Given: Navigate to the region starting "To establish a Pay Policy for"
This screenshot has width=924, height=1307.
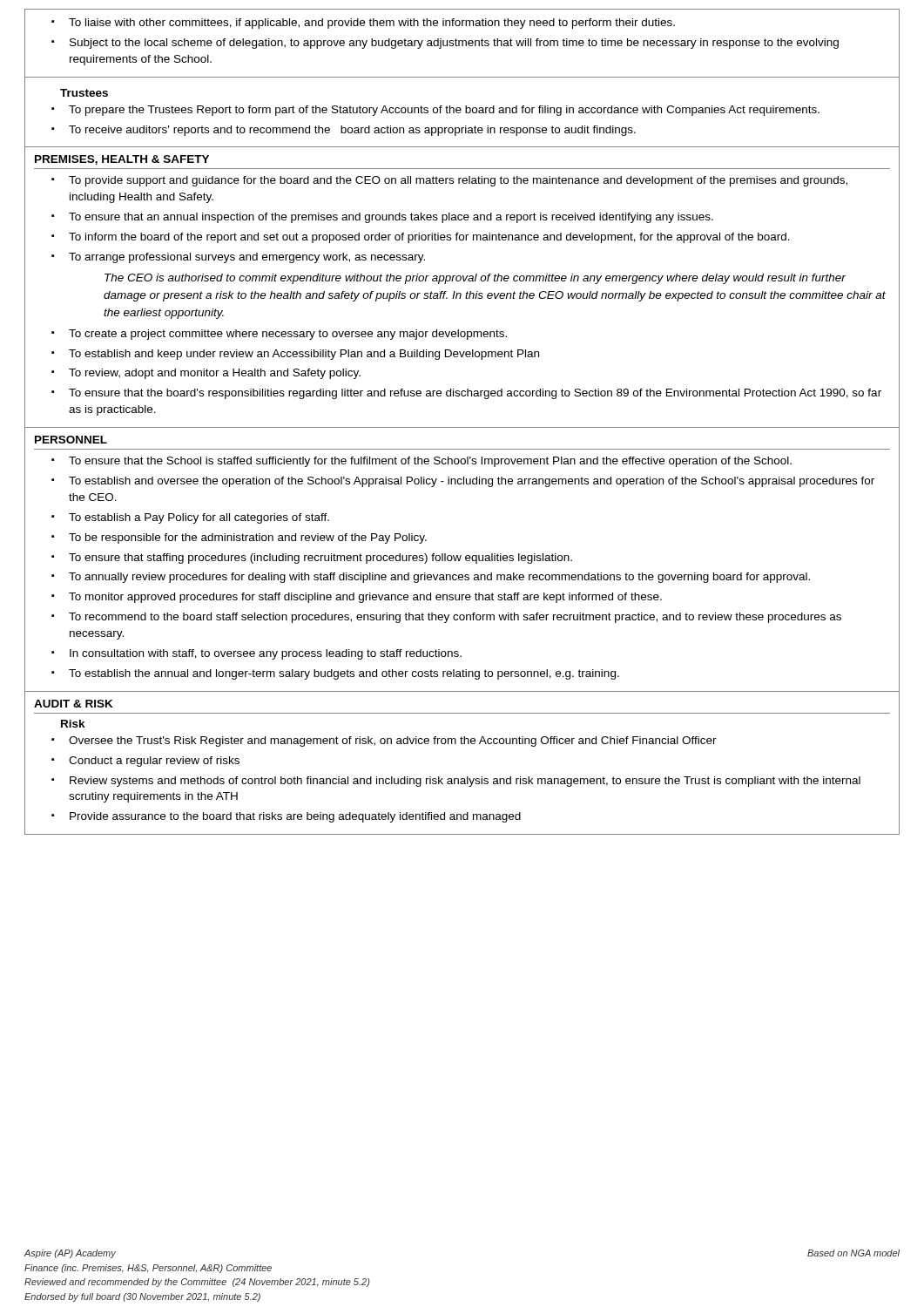Looking at the screenshot, I should click(199, 517).
